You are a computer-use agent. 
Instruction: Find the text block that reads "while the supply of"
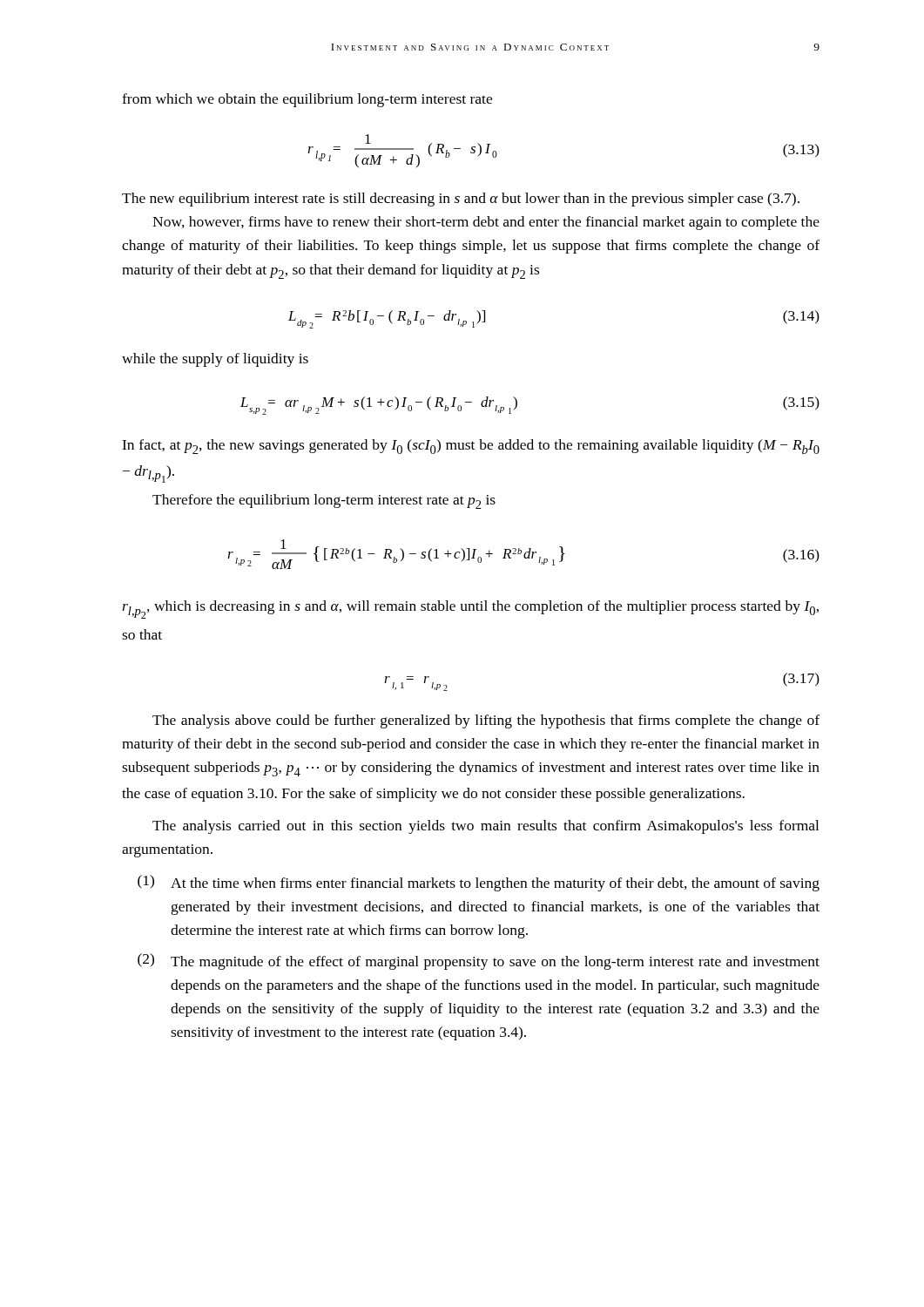click(215, 360)
